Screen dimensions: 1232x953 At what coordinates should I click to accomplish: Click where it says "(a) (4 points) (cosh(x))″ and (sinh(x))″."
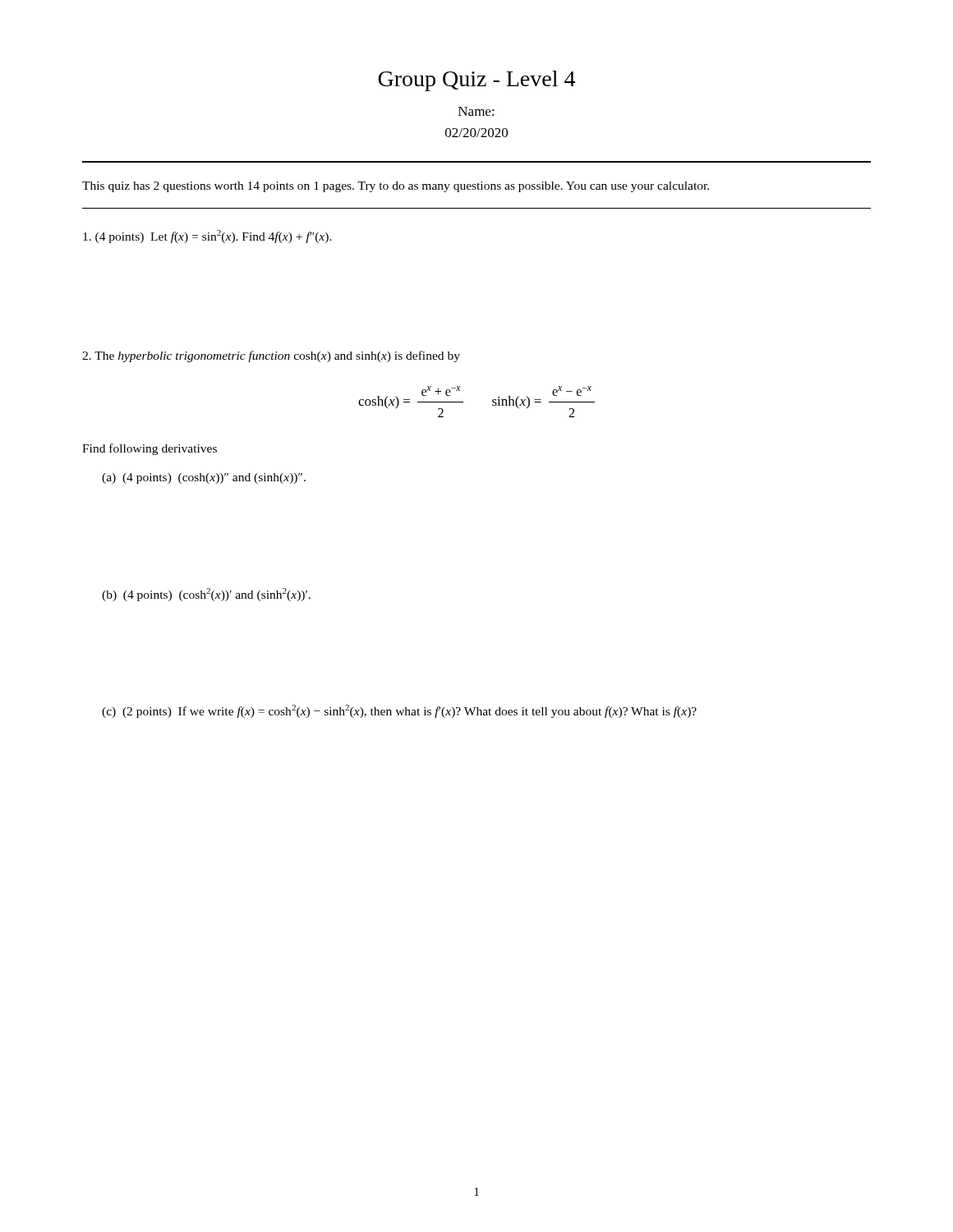[x=204, y=477]
